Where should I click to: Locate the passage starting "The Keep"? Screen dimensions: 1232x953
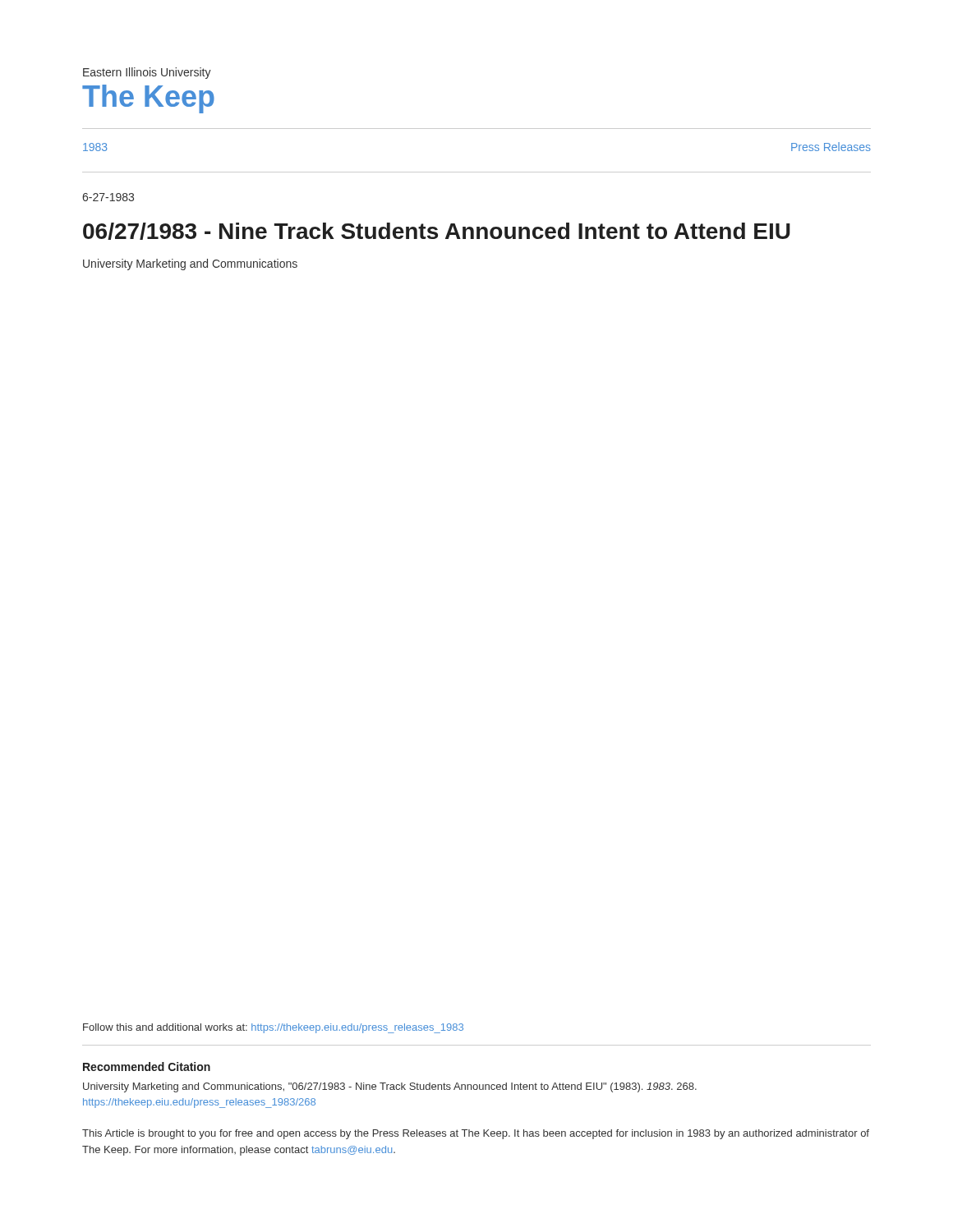[149, 97]
